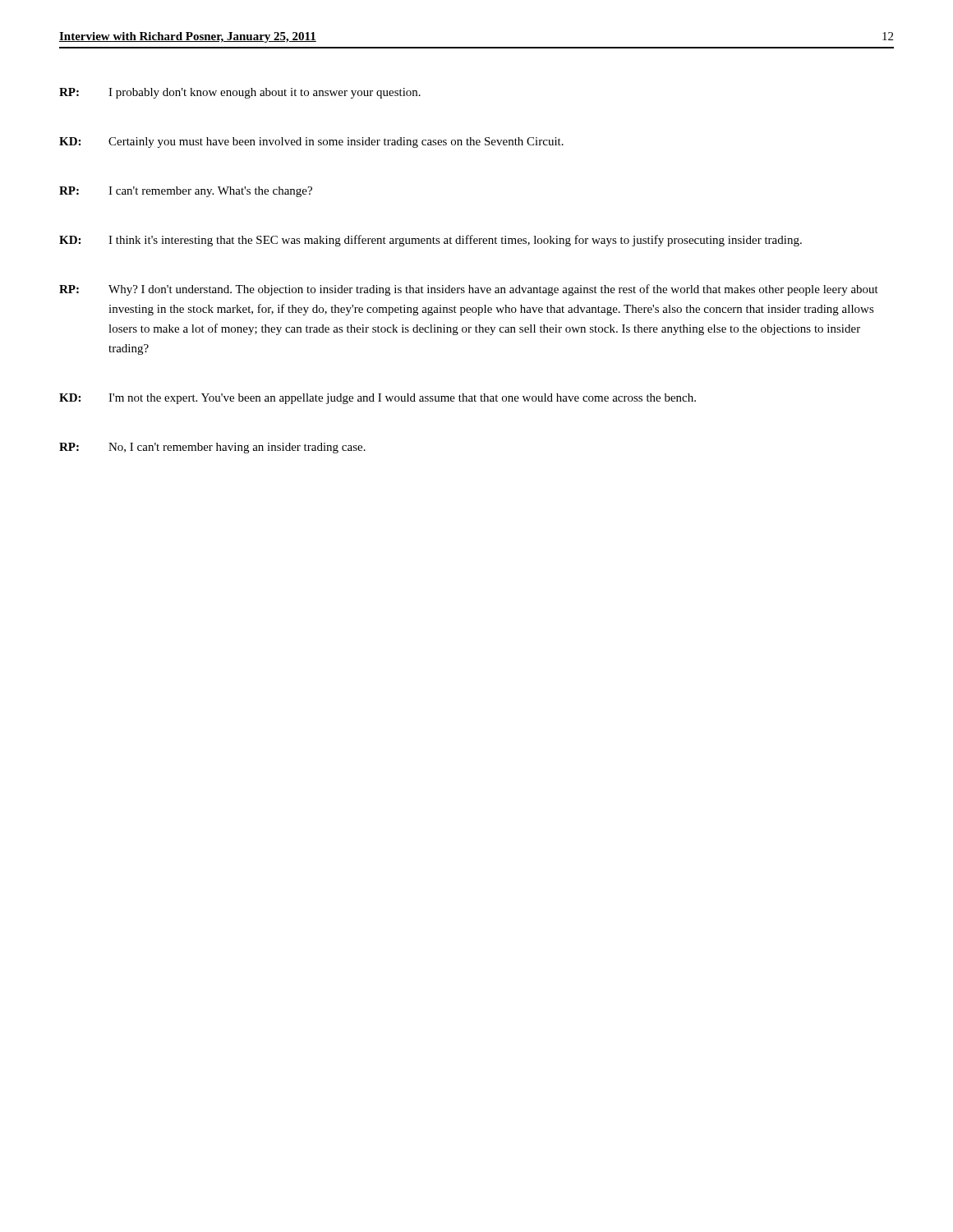Screen dimensions: 1232x953
Task: Click on the text block containing "KD: I think it's"
Action: [476, 240]
